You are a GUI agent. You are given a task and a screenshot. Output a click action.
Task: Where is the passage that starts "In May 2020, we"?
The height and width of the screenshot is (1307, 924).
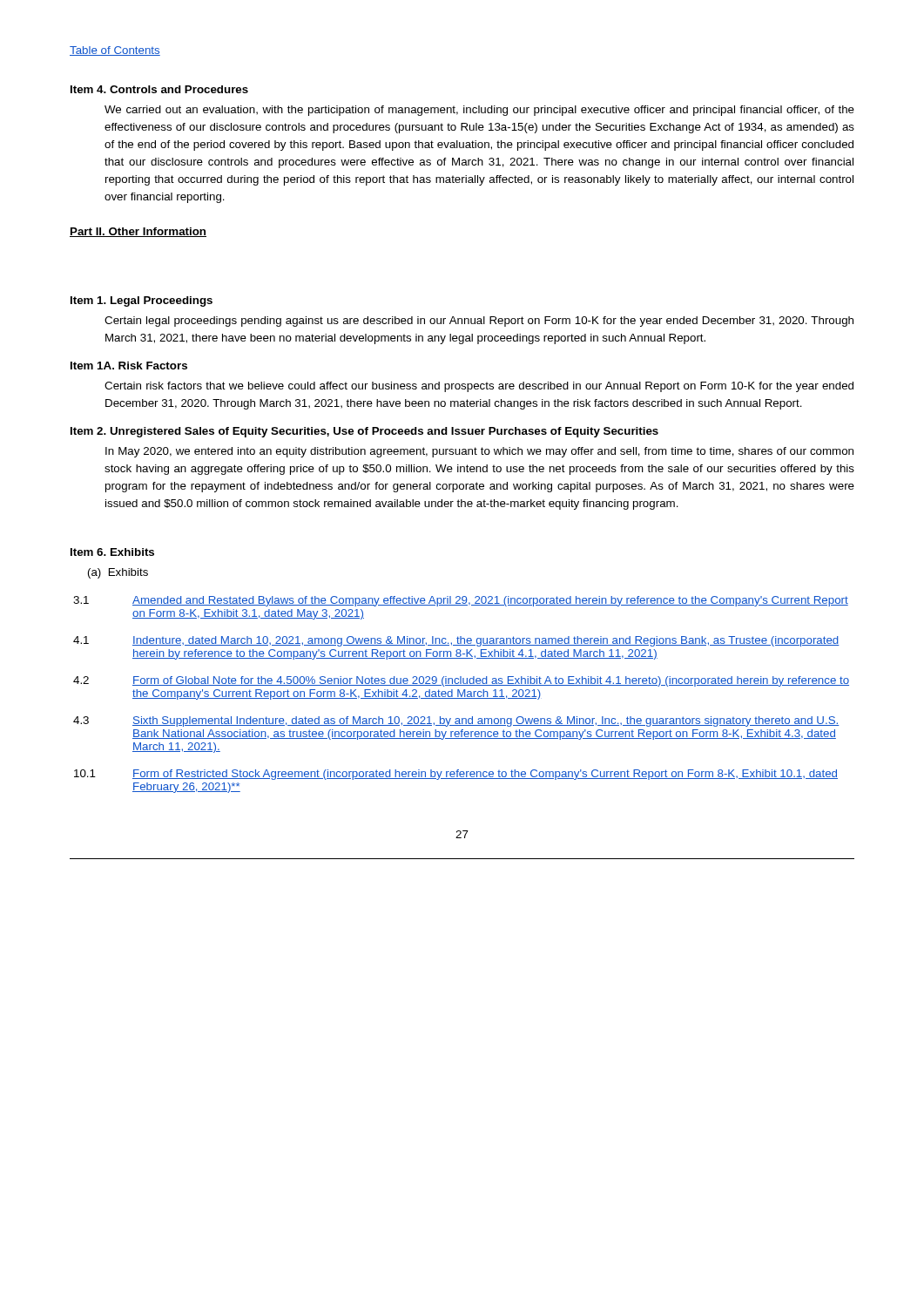pyautogui.click(x=479, y=477)
